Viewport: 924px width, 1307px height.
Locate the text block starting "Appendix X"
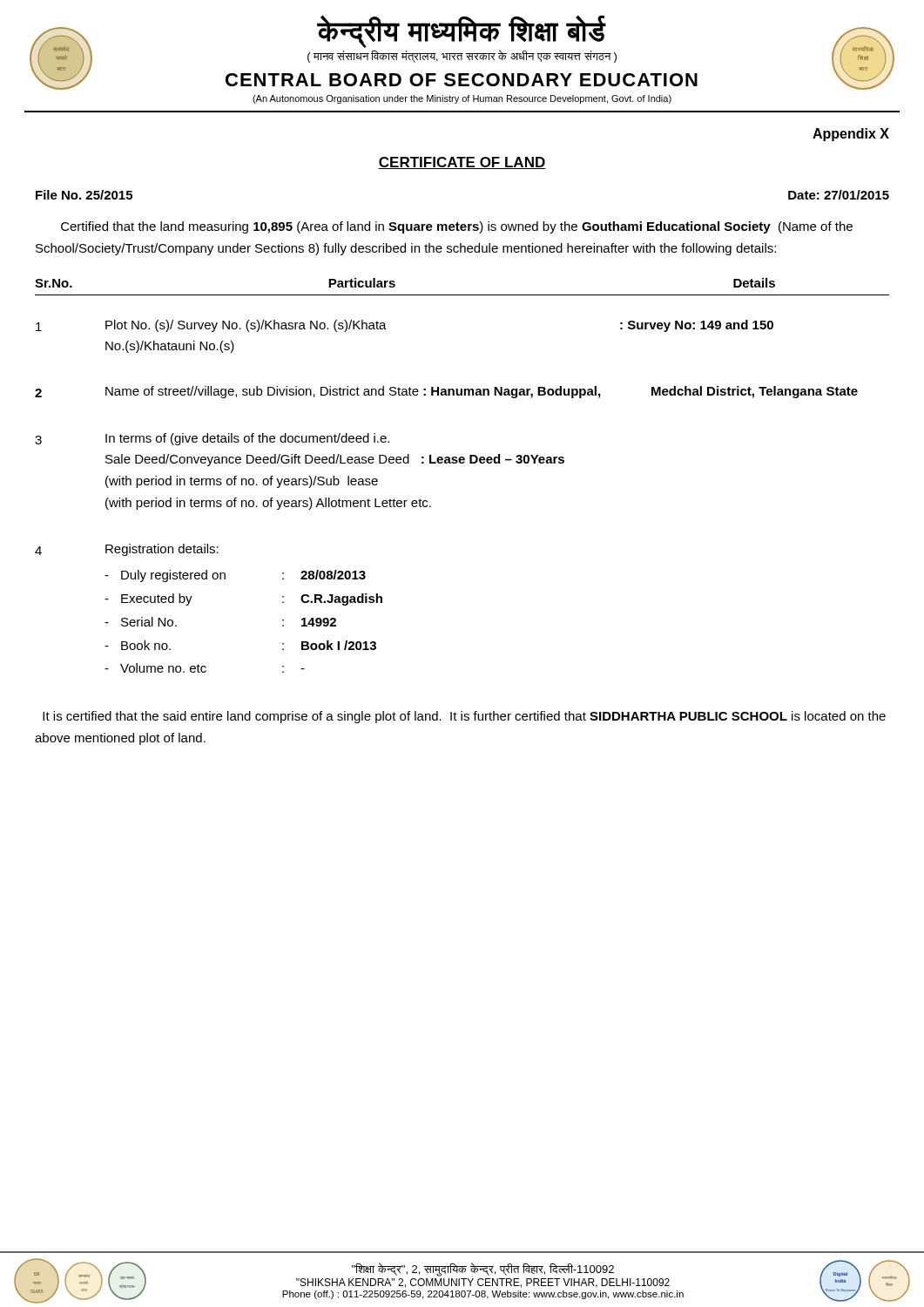pos(851,134)
